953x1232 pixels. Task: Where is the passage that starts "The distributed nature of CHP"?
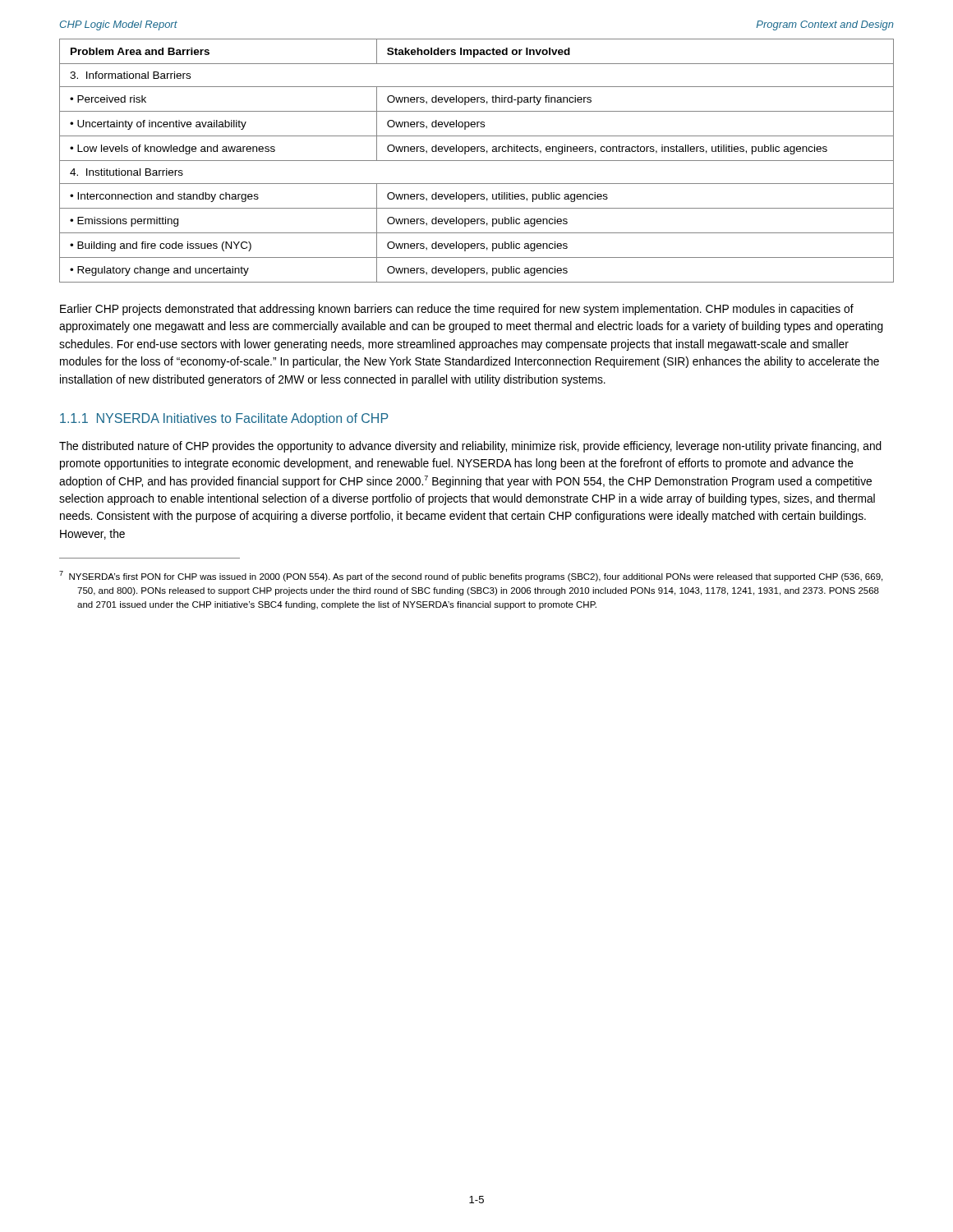470,490
